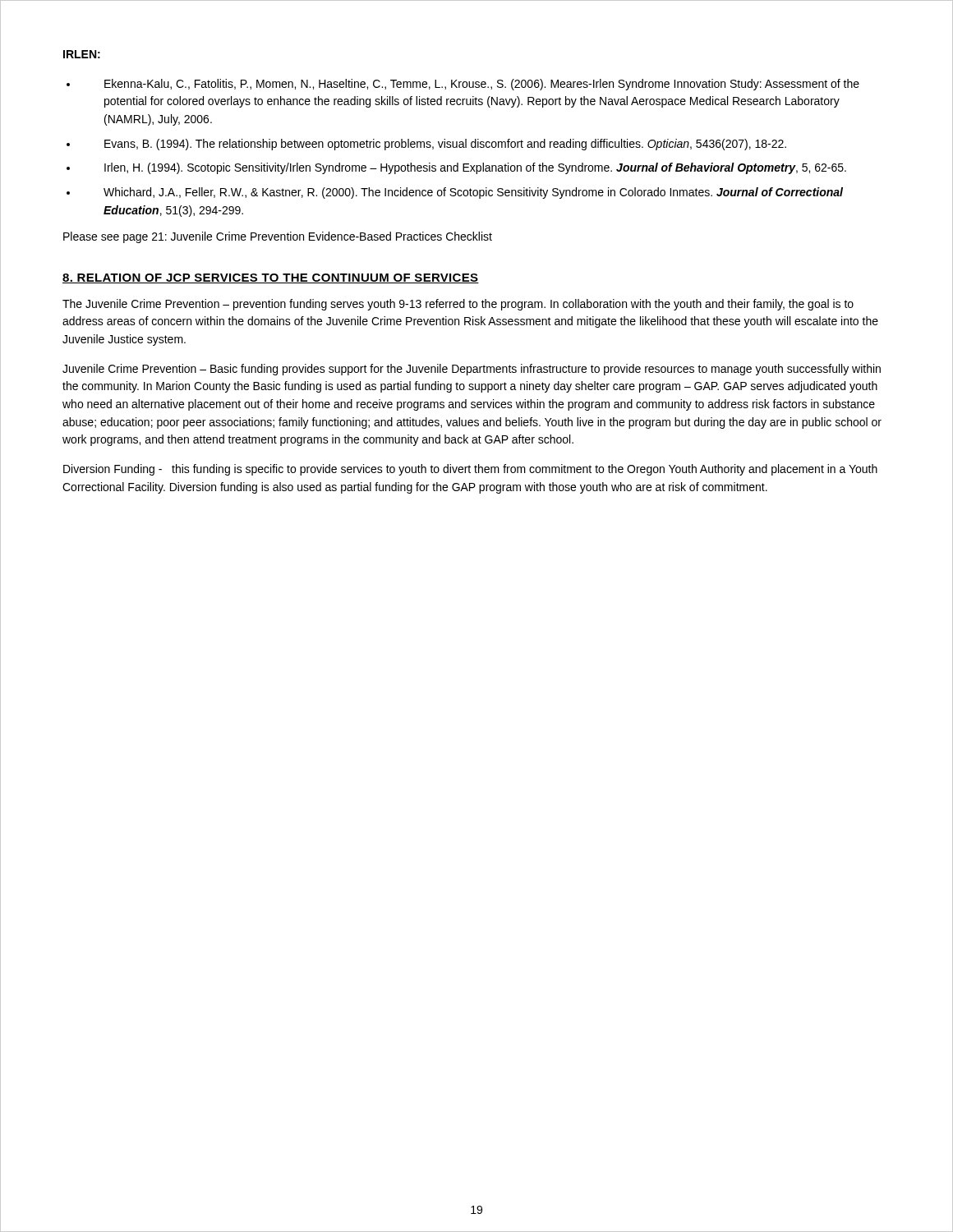Click on the text block containing "The Juvenile Crime Prevention – prevention"
This screenshot has height=1232, width=953.
coord(470,321)
